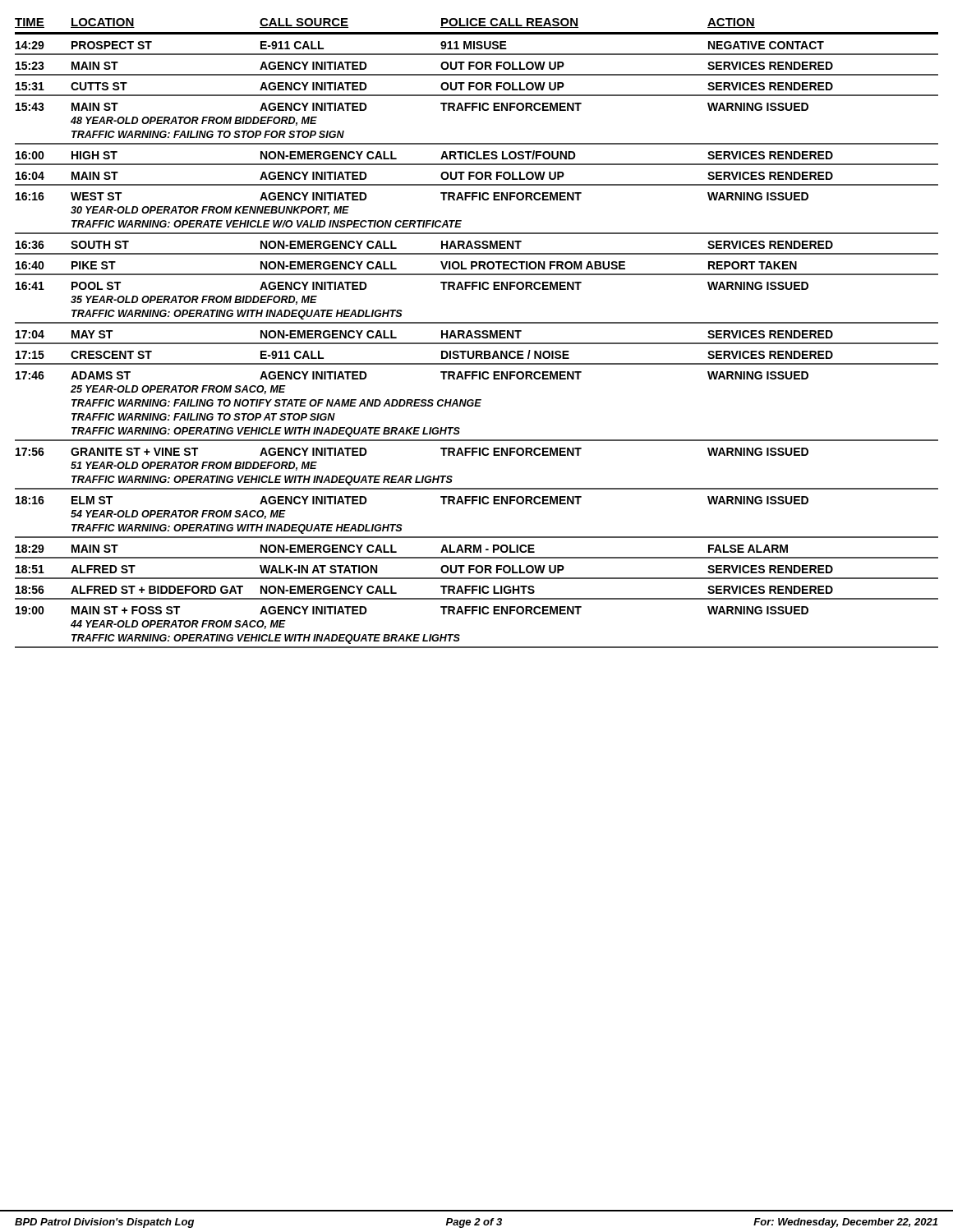This screenshot has width=953, height=1232.
Task: Click on the element starting "16:16 WEST ST AGENCY INITIATED TRAFFIC"
Action: coord(476,209)
